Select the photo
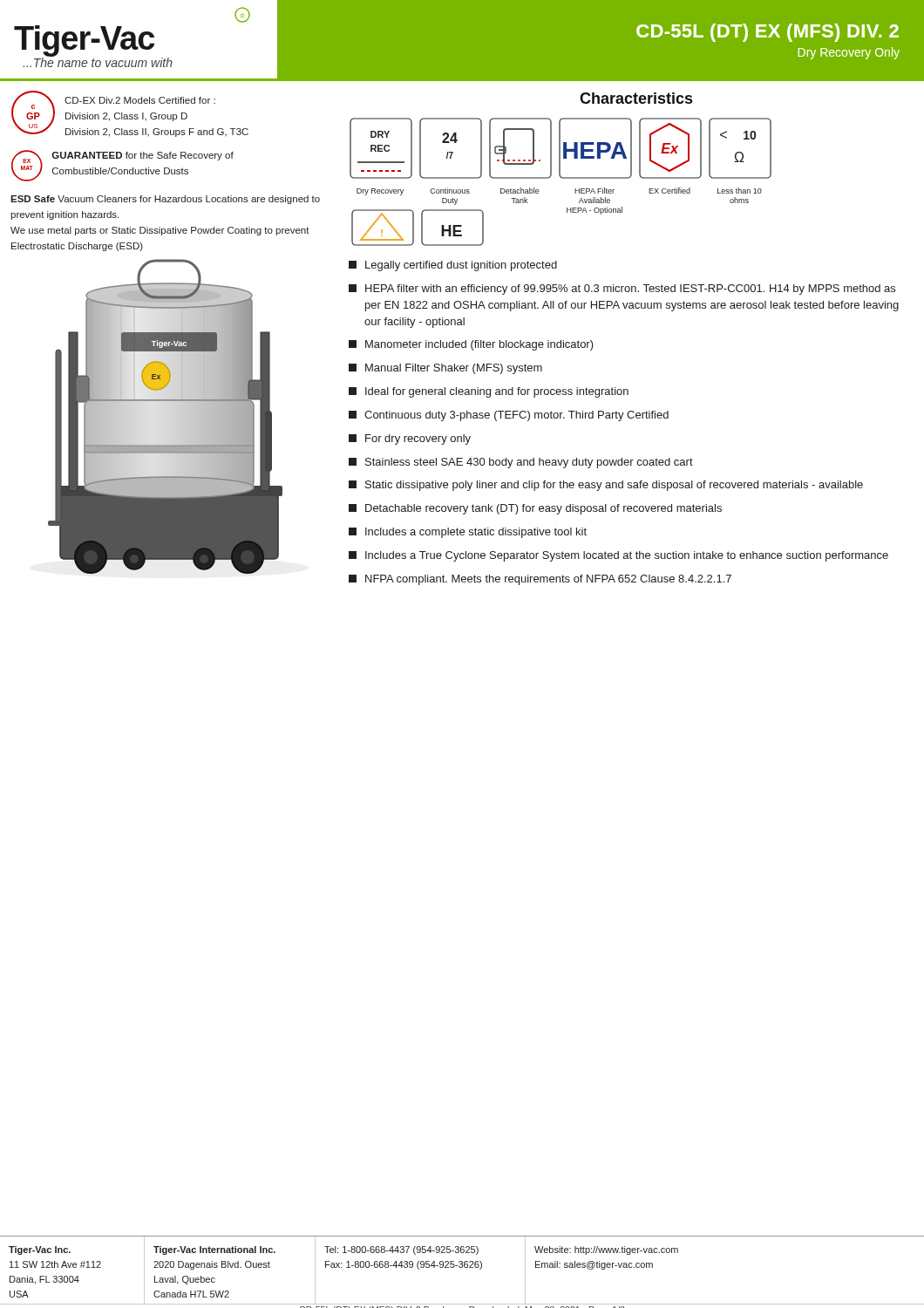 click(x=169, y=412)
